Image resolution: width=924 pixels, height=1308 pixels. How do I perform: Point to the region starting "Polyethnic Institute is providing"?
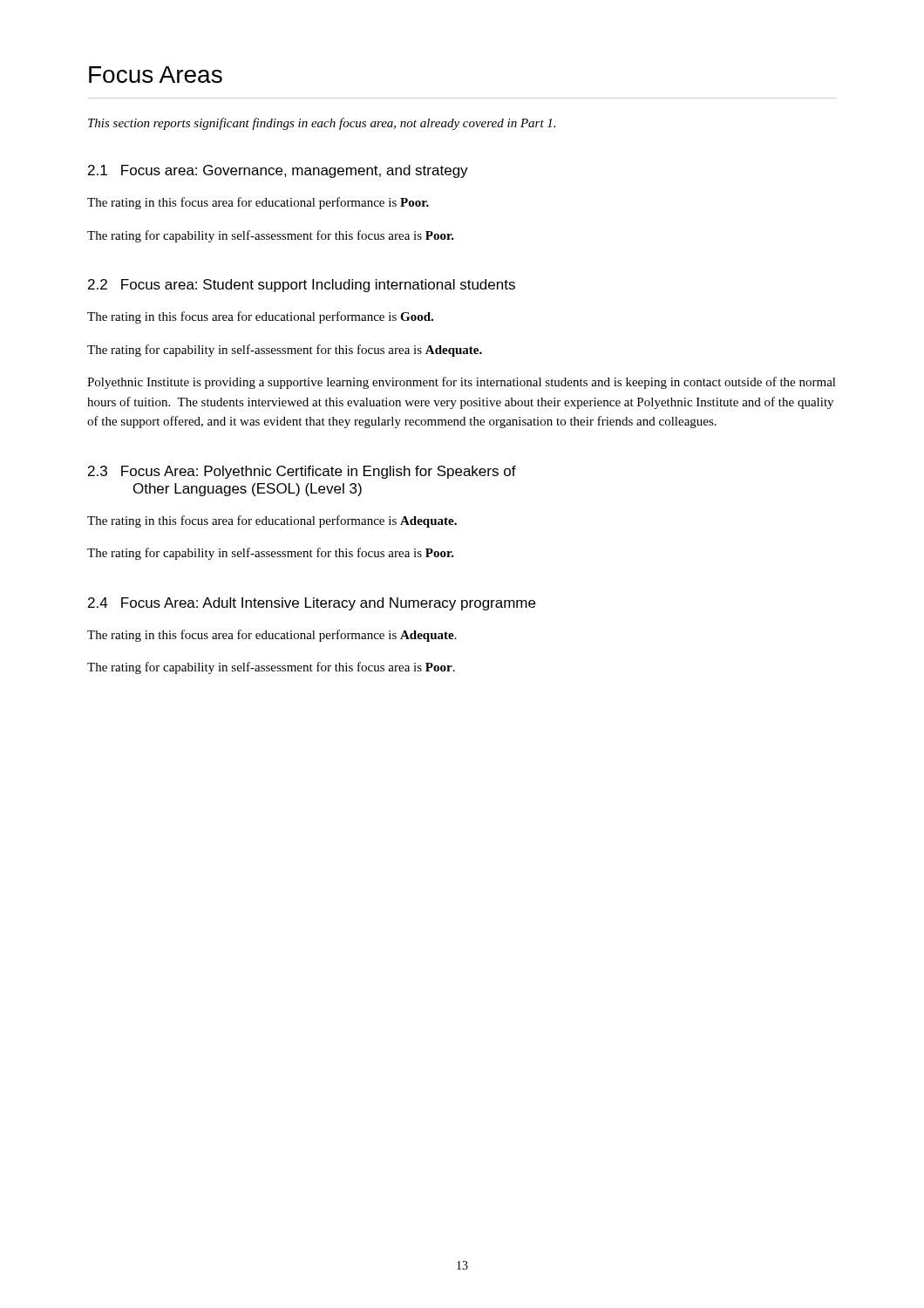[462, 402]
